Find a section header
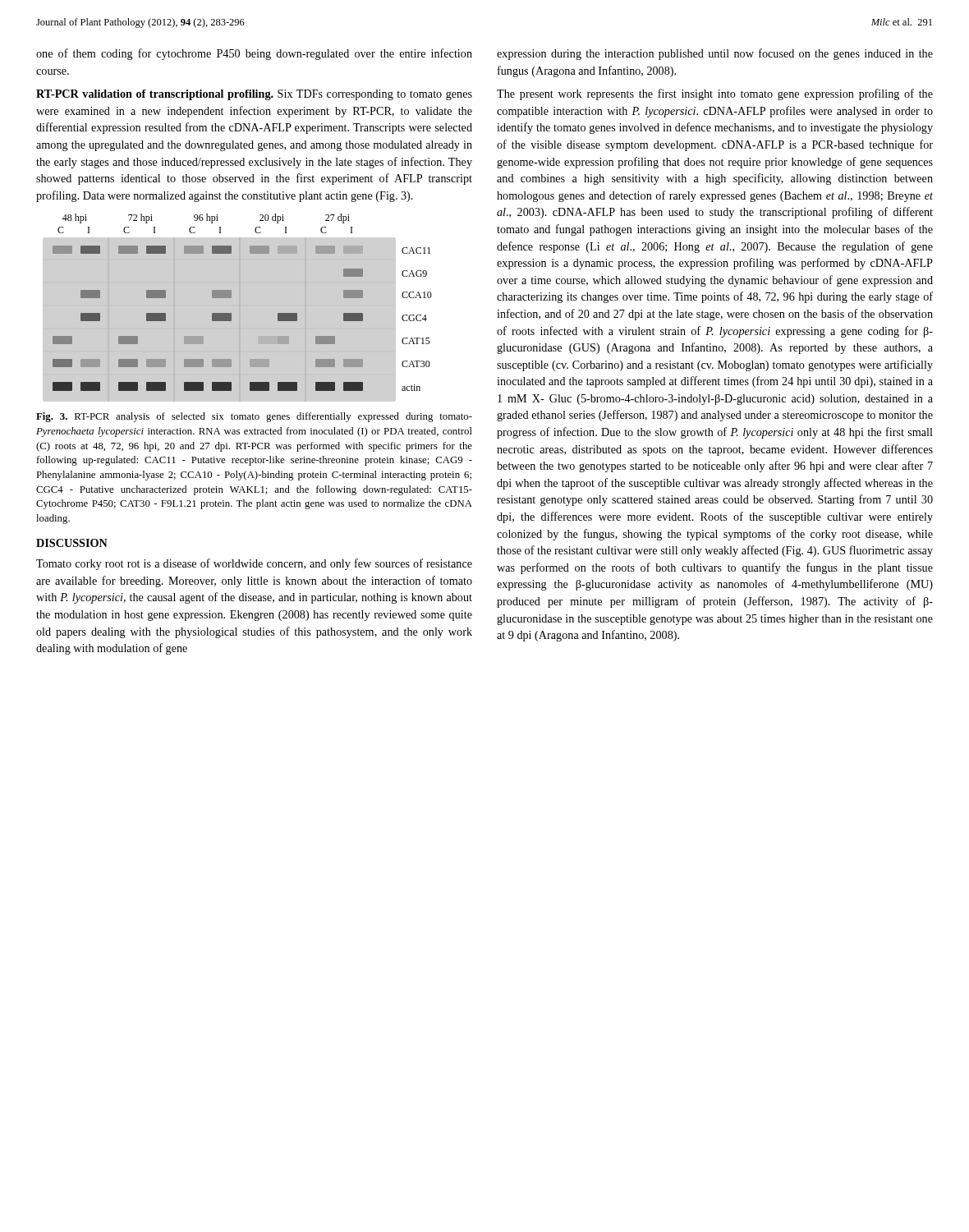The height and width of the screenshot is (1232, 969). (72, 543)
